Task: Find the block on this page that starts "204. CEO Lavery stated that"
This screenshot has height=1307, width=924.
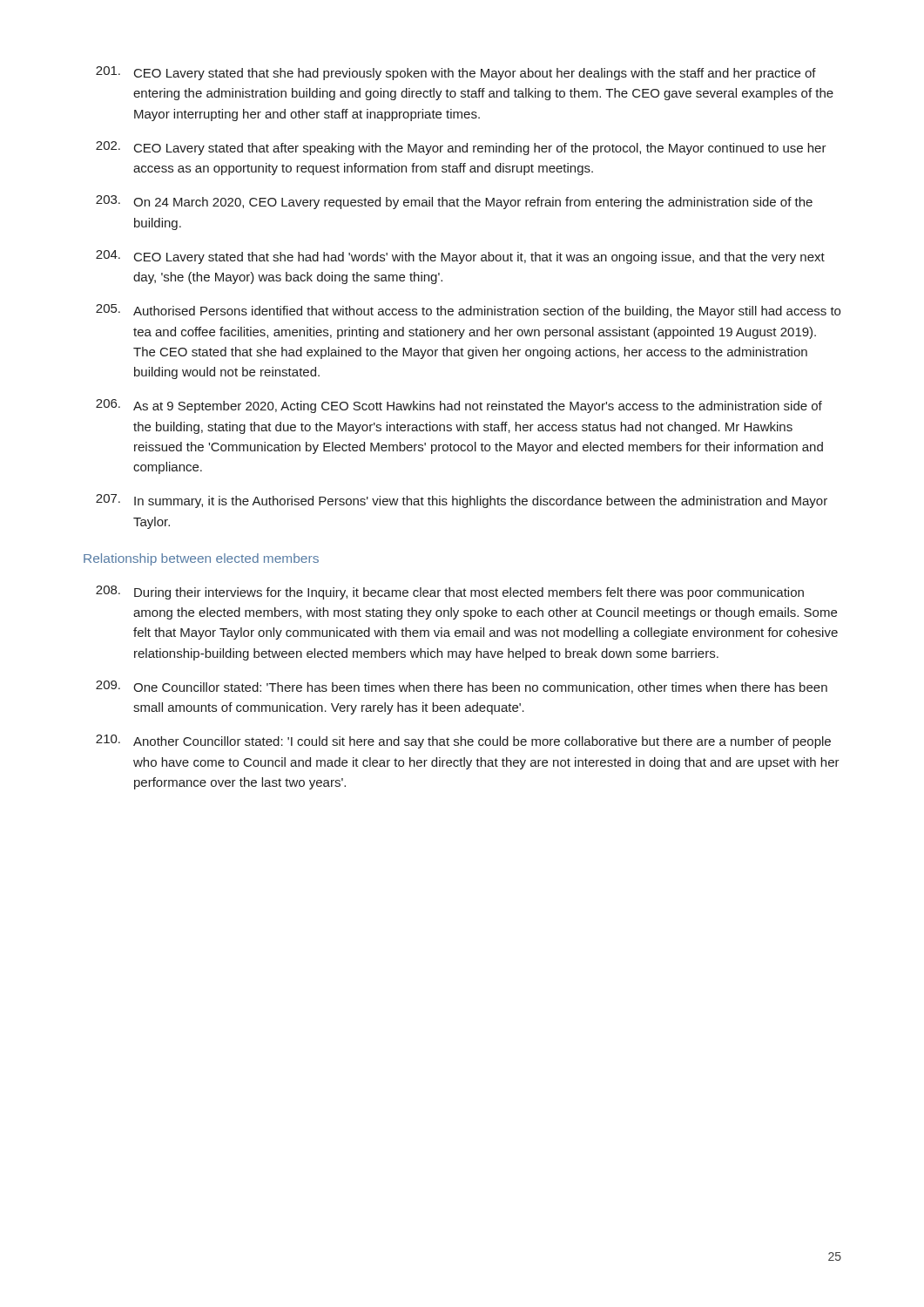Action: [462, 267]
